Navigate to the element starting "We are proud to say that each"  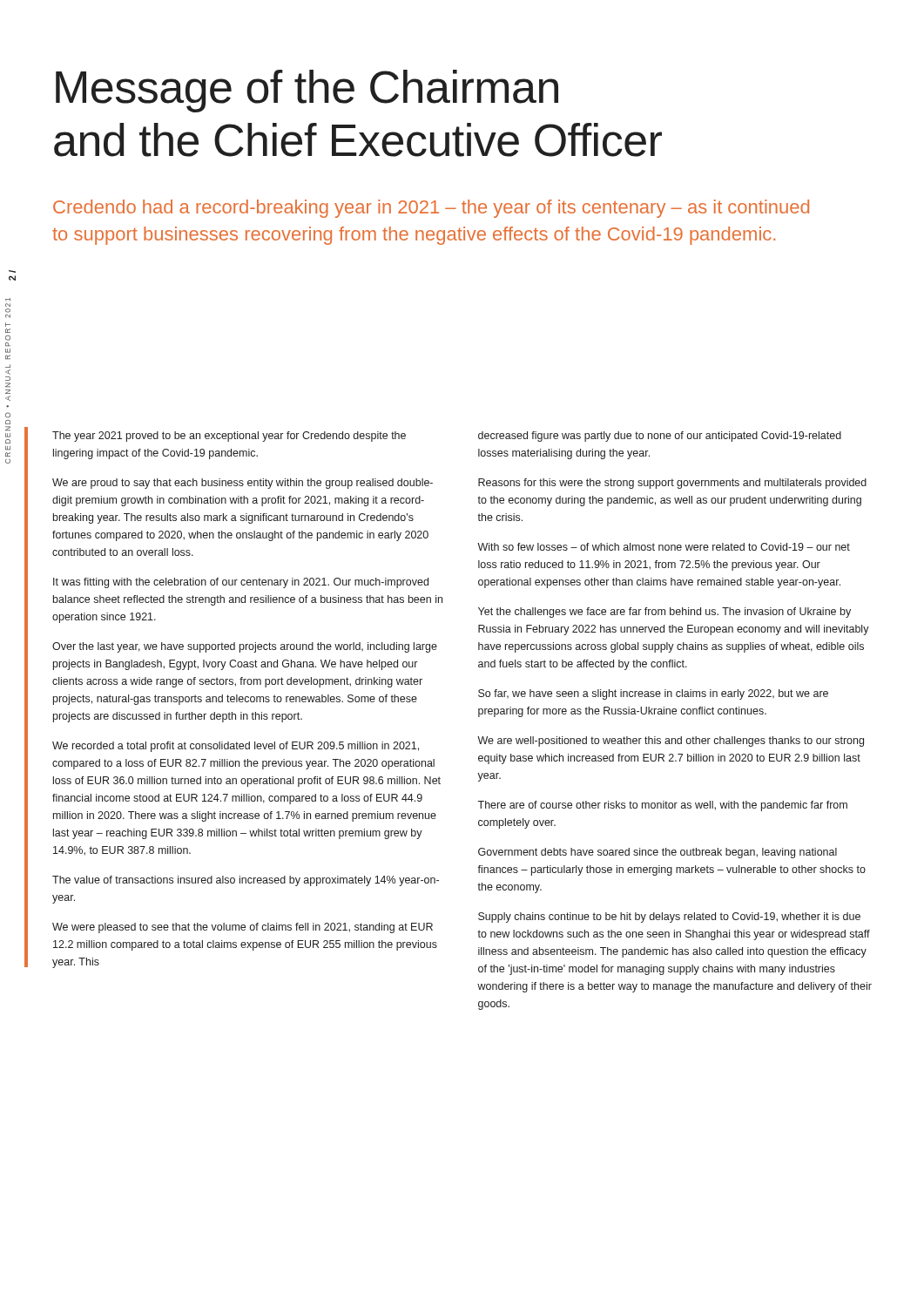[x=249, y=518]
